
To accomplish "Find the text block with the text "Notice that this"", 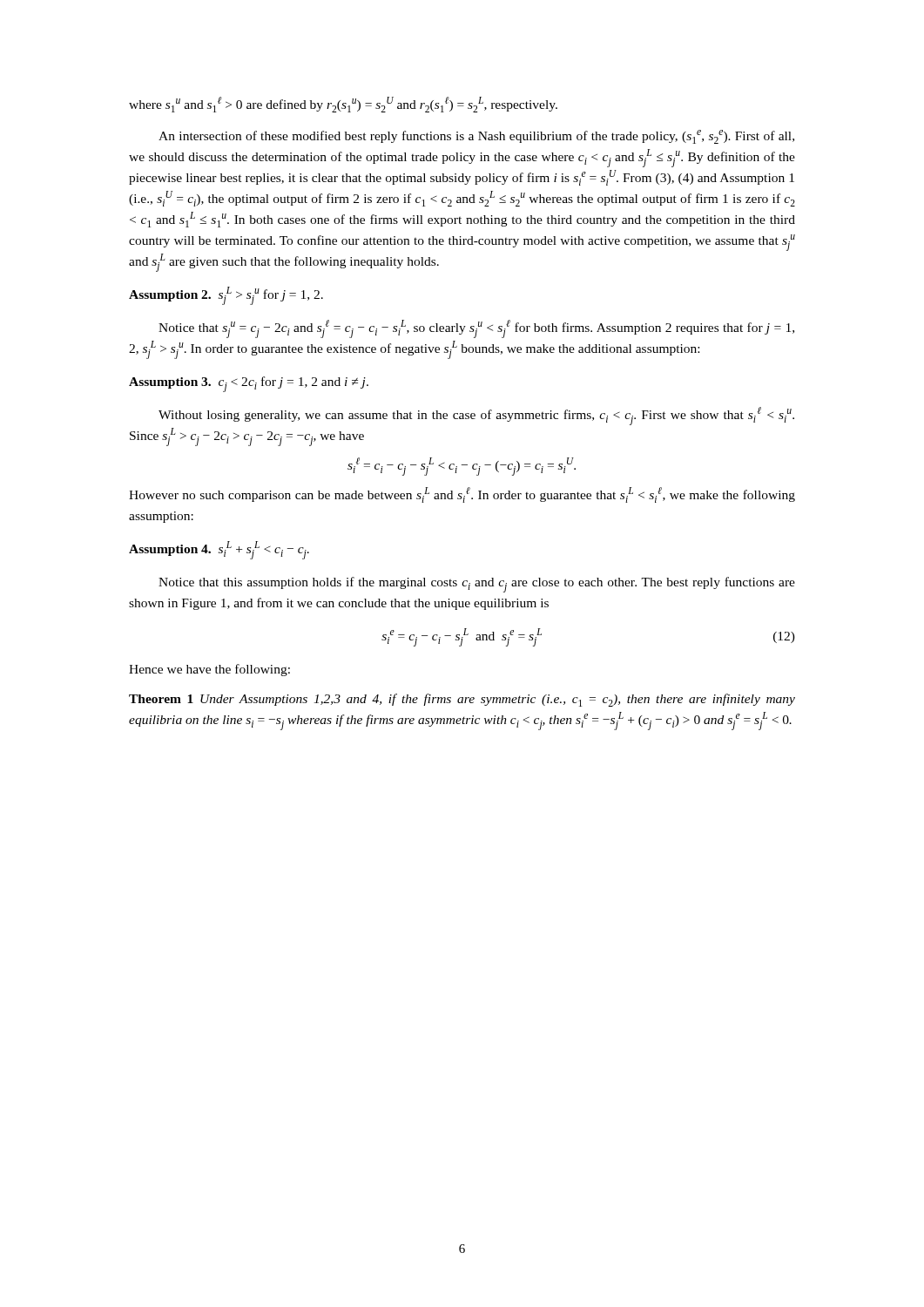I will (x=462, y=593).
